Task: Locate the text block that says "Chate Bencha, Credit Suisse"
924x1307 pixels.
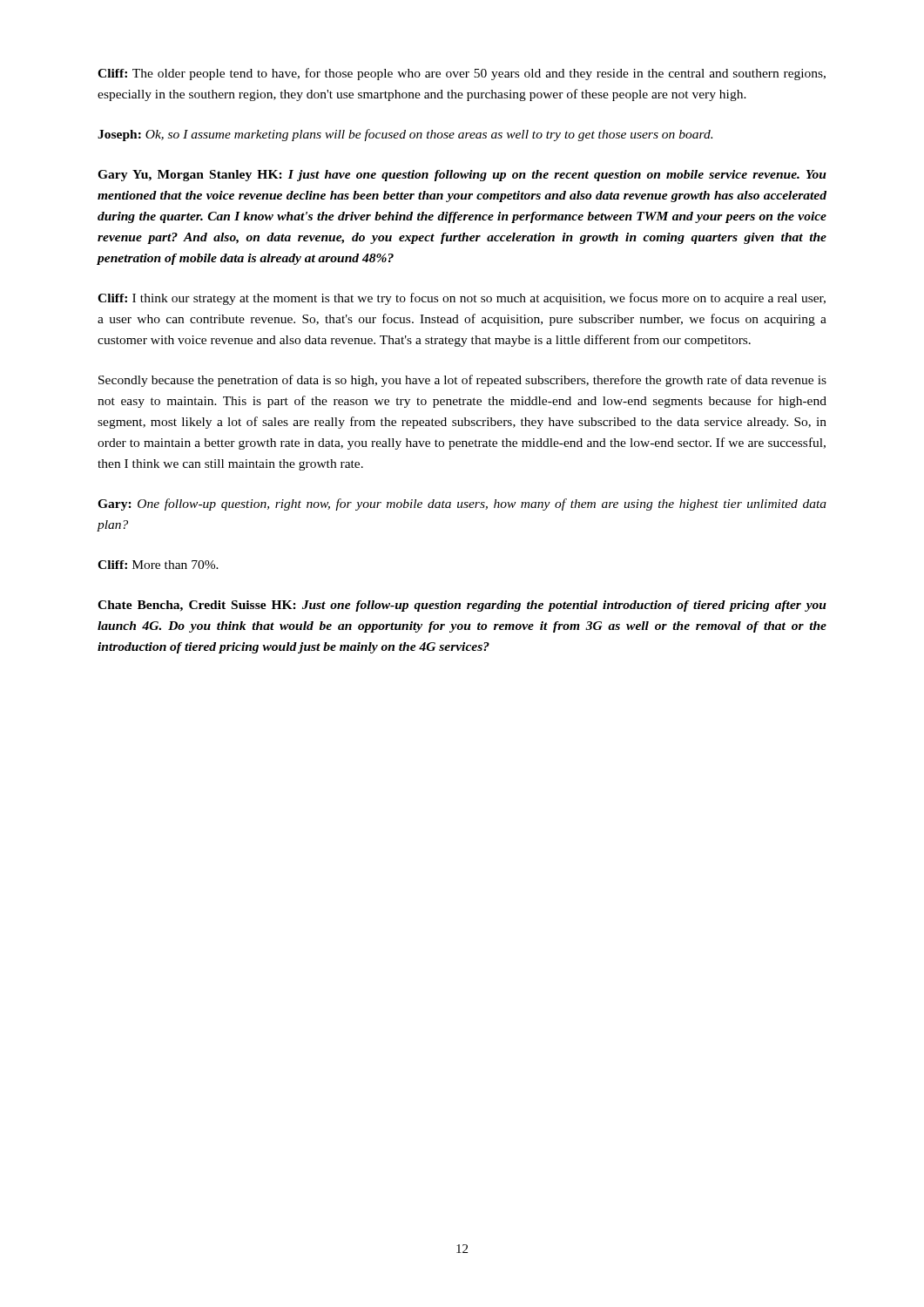Action: coord(462,625)
